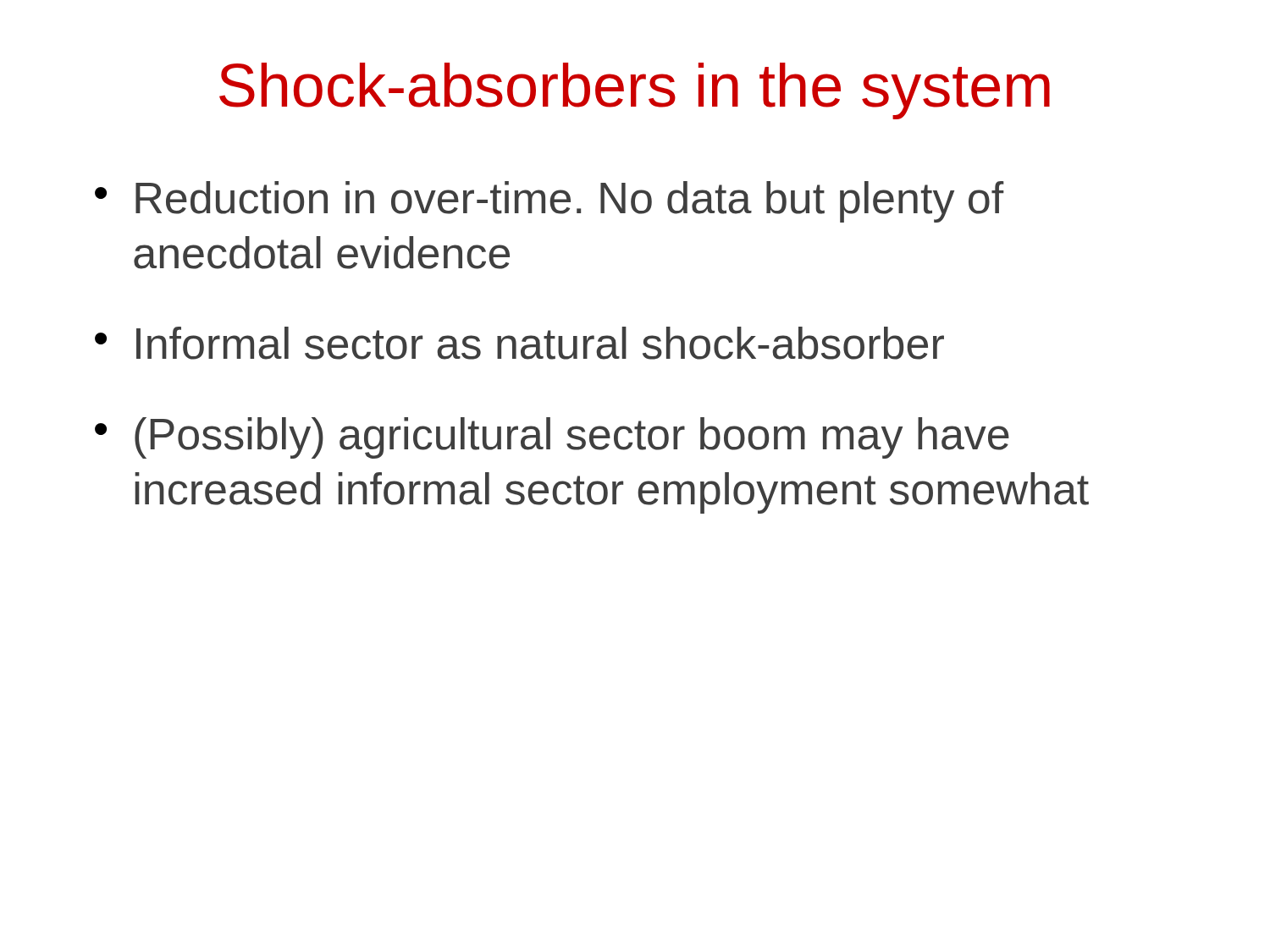The image size is (1270, 952).
Task: Navigate to the region starting "Shock-absorbers in the system"
Action: [635, 85]
